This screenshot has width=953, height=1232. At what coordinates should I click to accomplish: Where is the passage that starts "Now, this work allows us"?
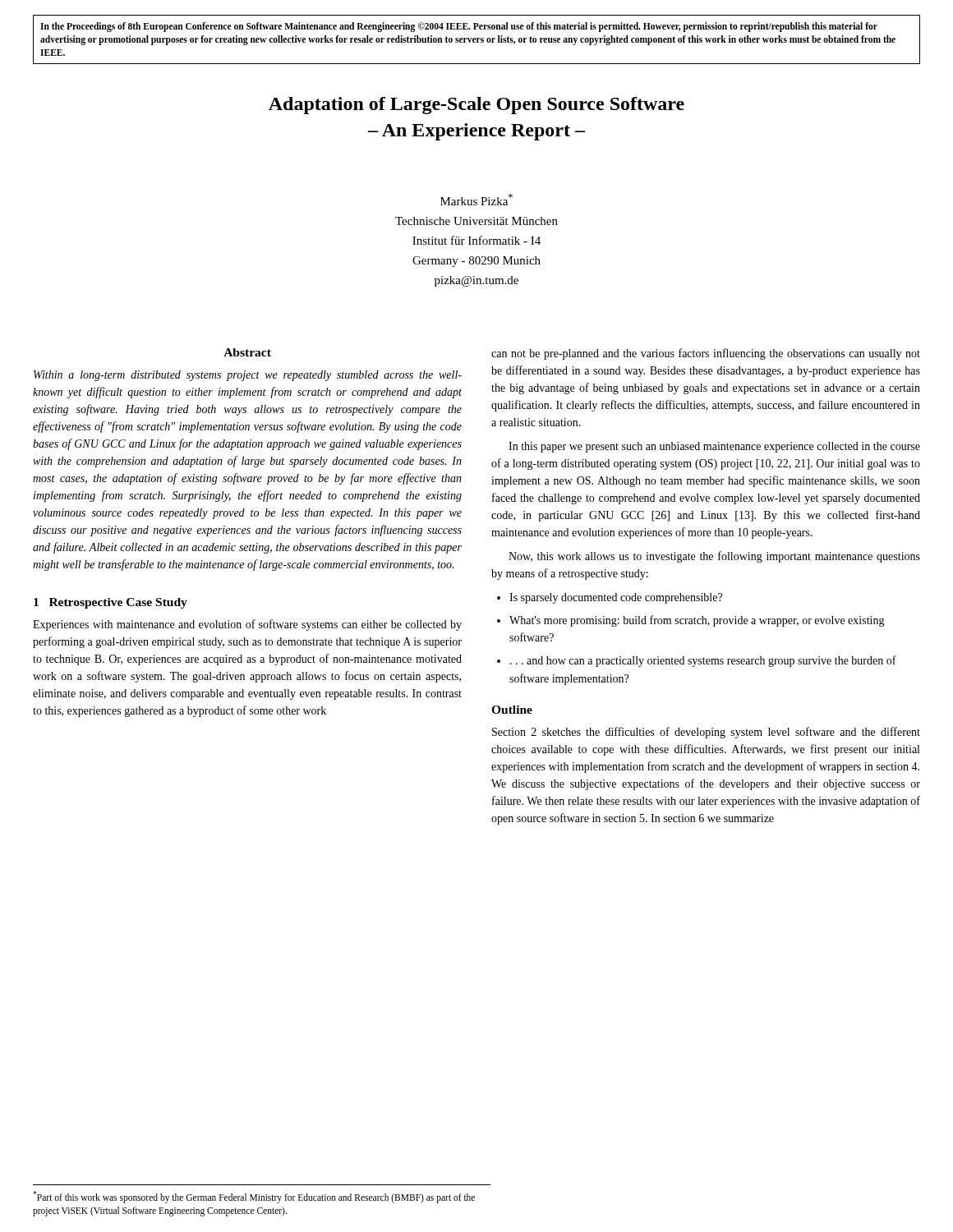click(706, 565)
